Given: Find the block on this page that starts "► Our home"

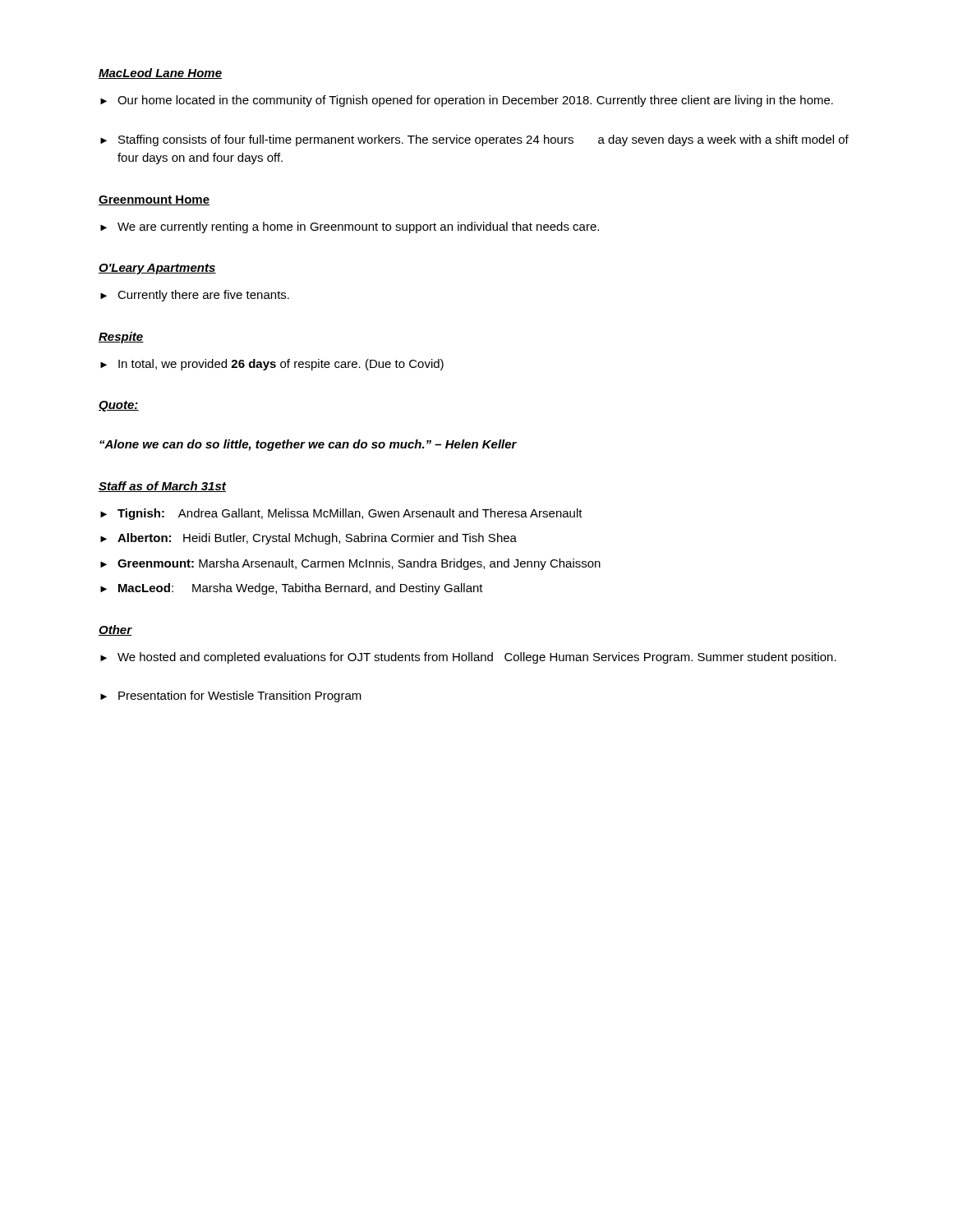Looking at the screenshot, I should (476, 100).
